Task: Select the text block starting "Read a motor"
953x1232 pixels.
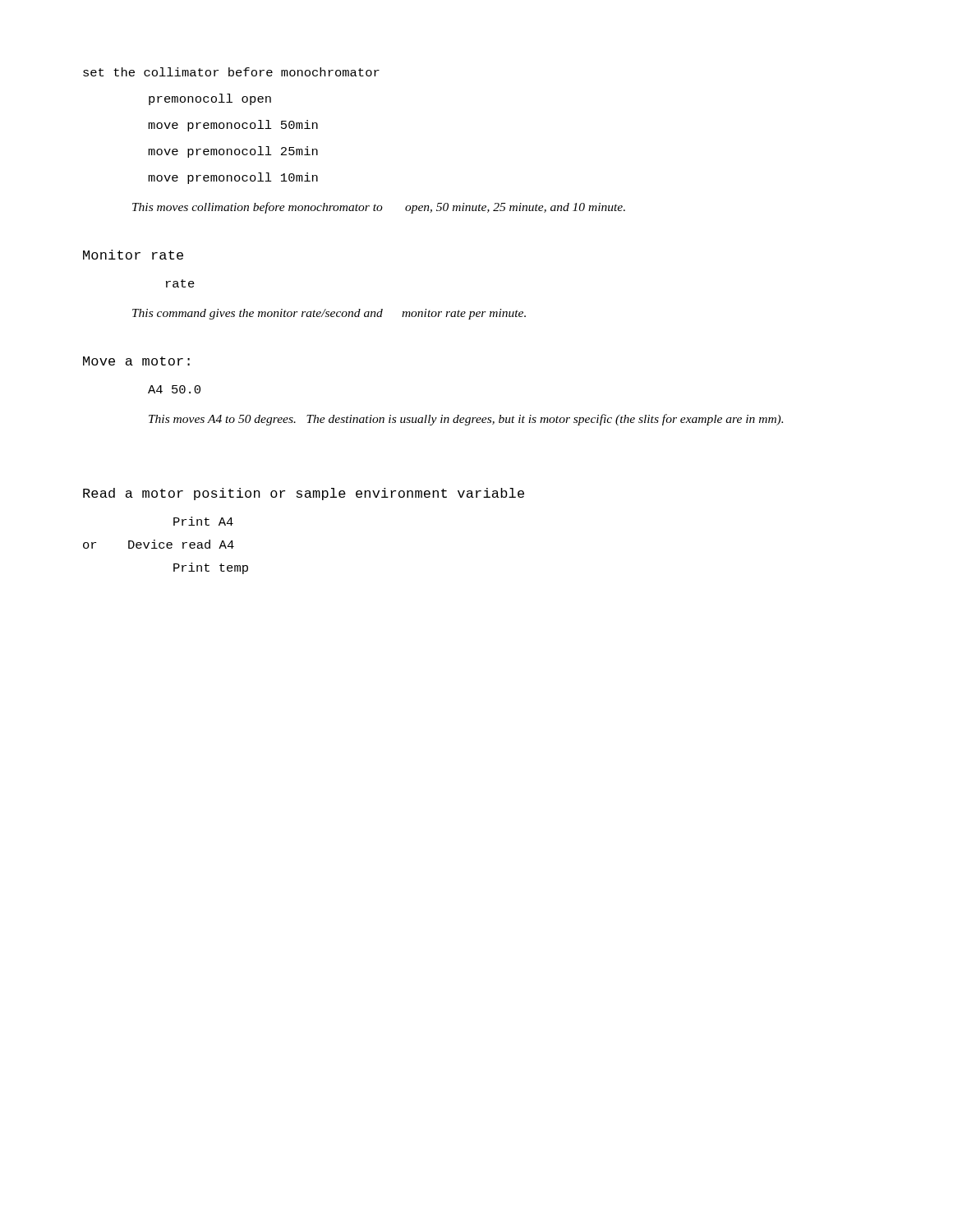Action: pyautogui.click(x=304, y=494)
